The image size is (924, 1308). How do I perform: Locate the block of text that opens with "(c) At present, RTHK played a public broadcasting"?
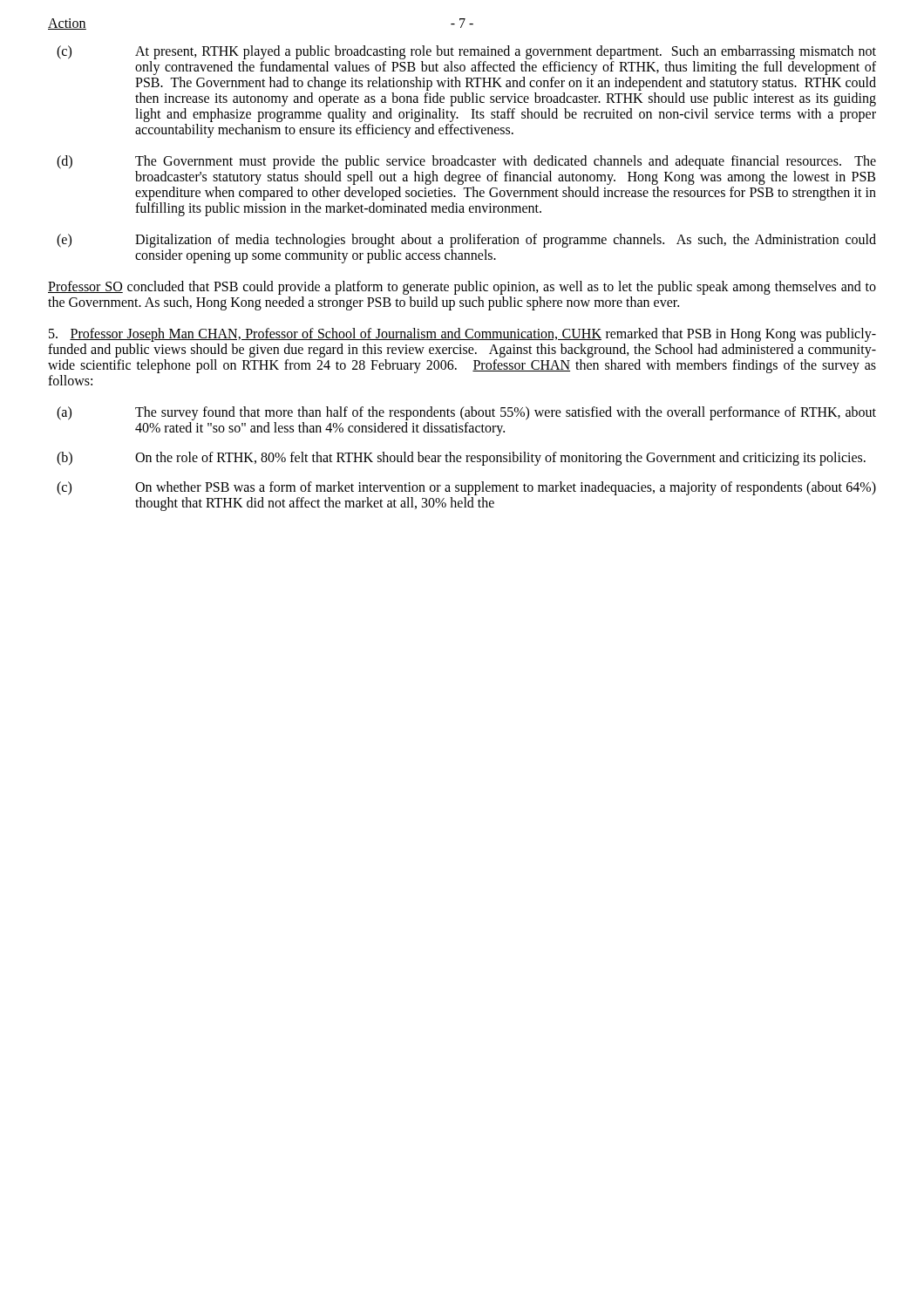coord(462,91)
